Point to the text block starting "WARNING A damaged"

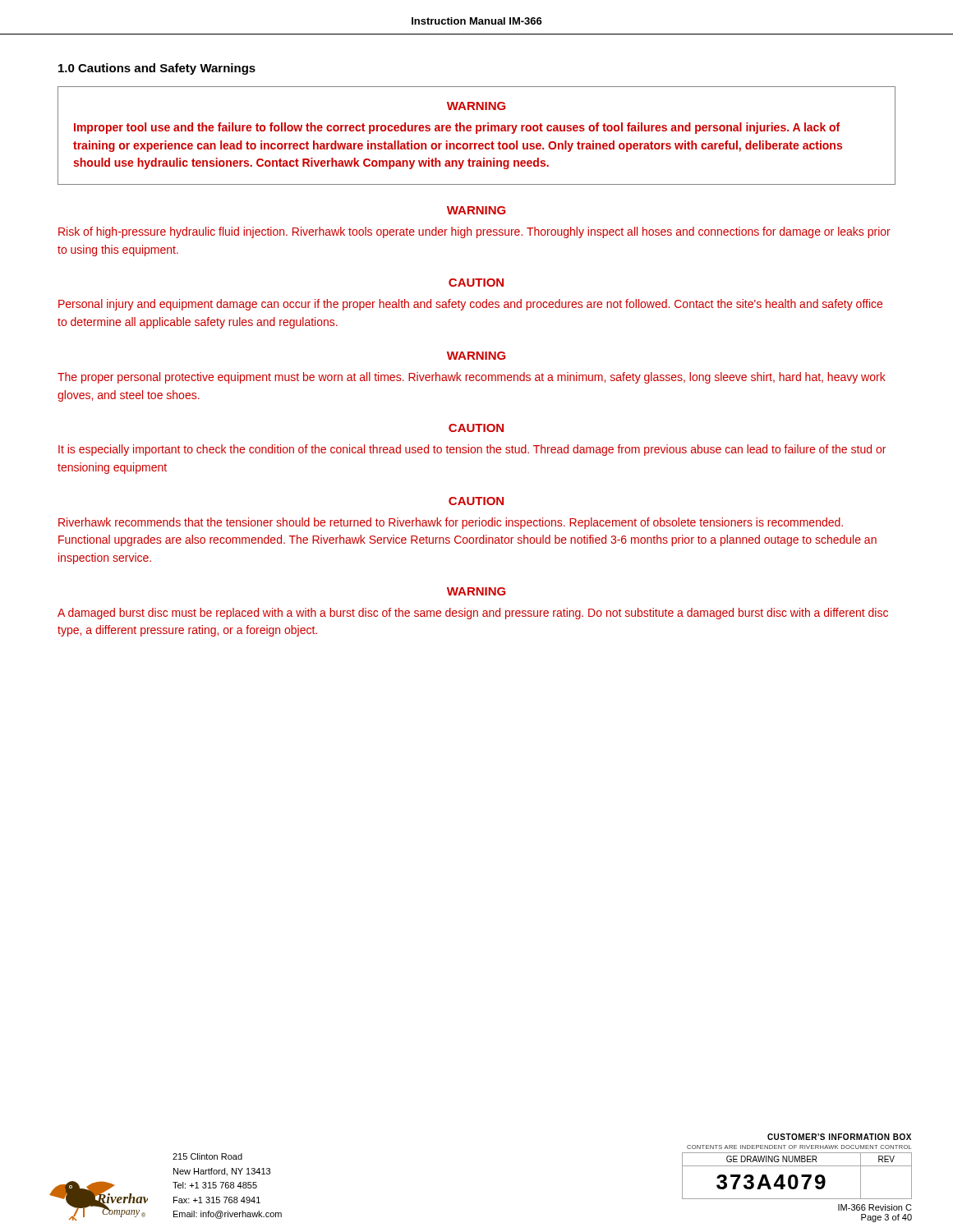[x=476, y=612]
